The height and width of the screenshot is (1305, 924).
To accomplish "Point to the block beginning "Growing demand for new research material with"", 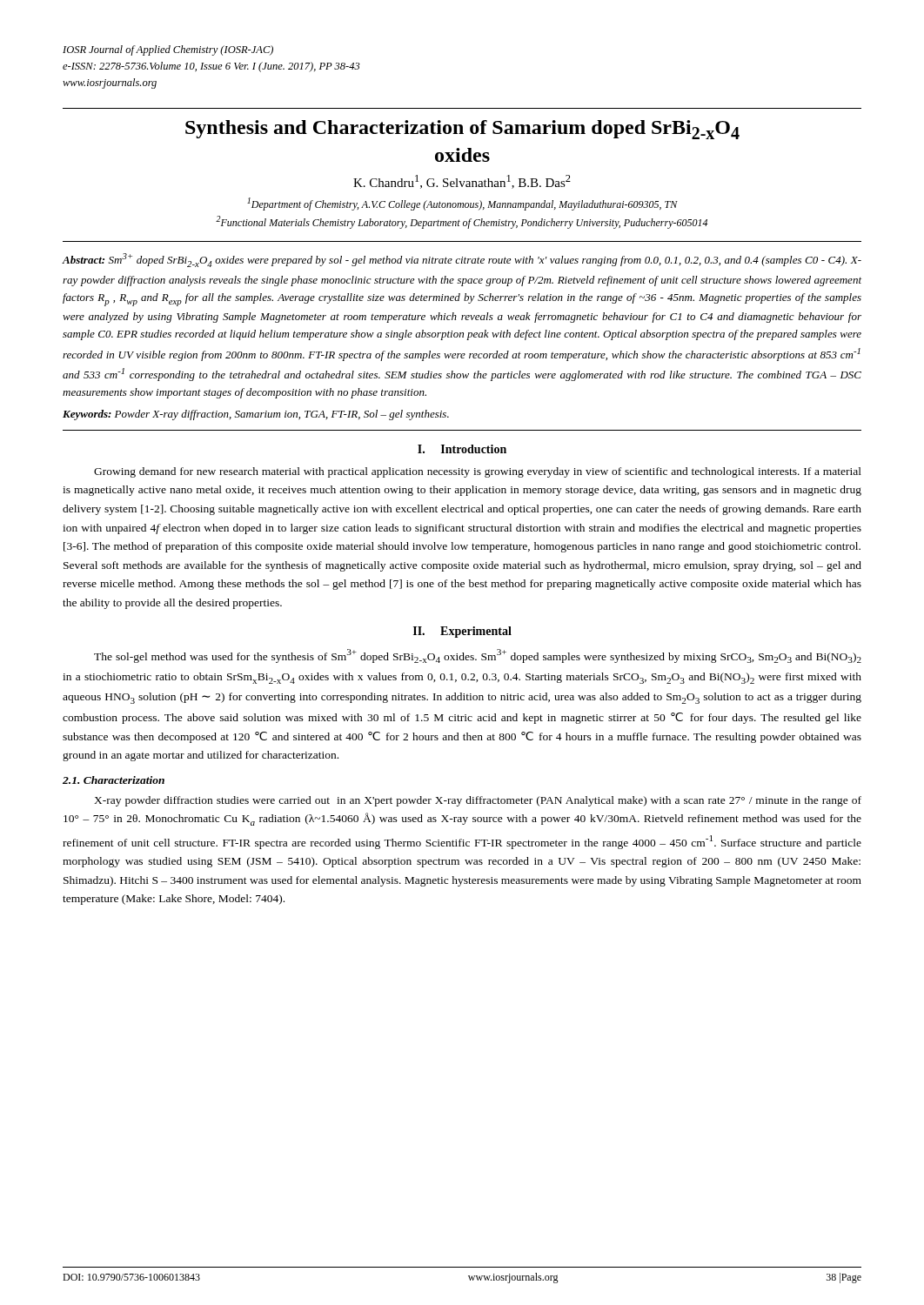I will pyautogui.click(x=462, y=537).
